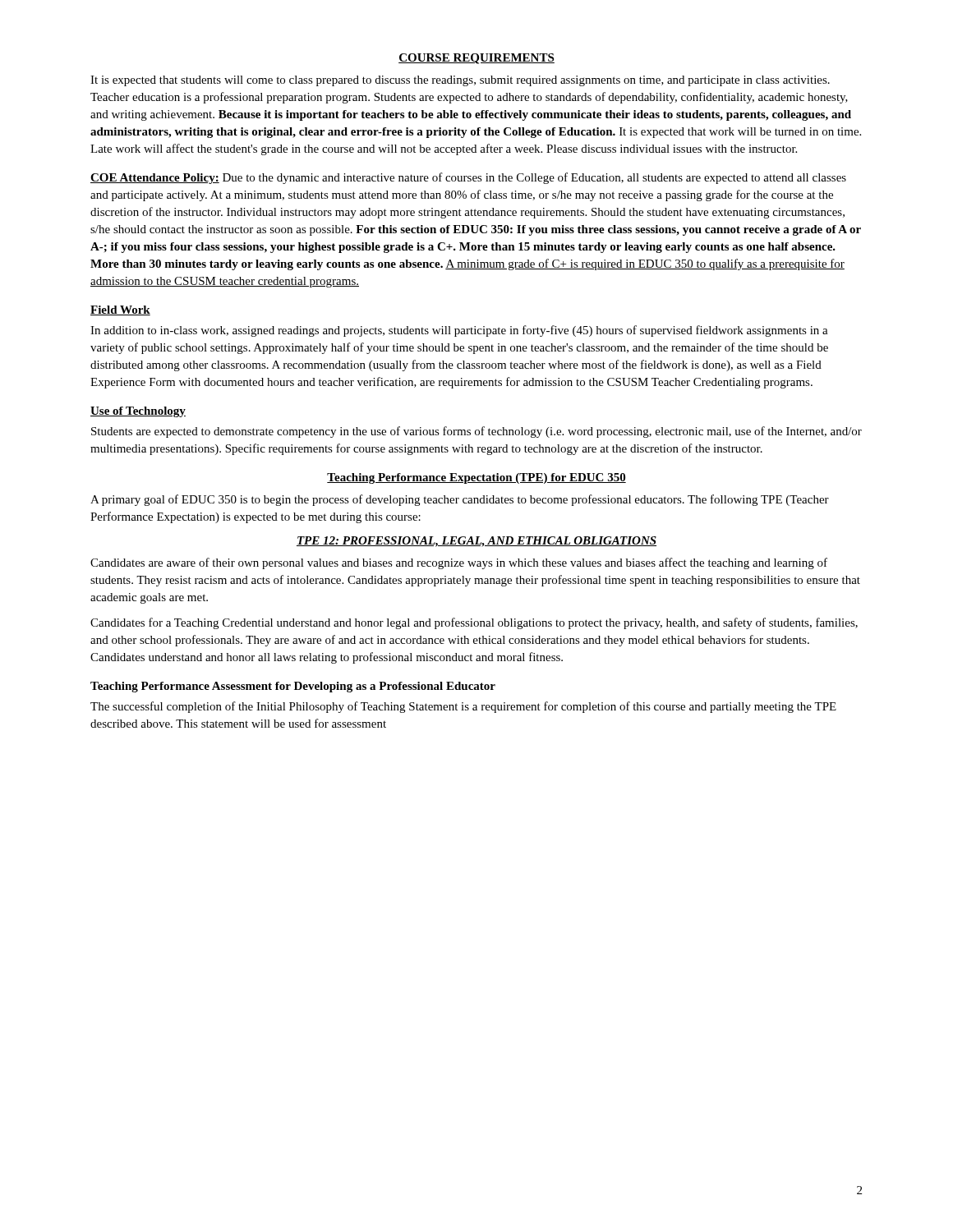
Task: Find the text starting "In addition to in-class work, assigned readings"
Action: [459, 356]
